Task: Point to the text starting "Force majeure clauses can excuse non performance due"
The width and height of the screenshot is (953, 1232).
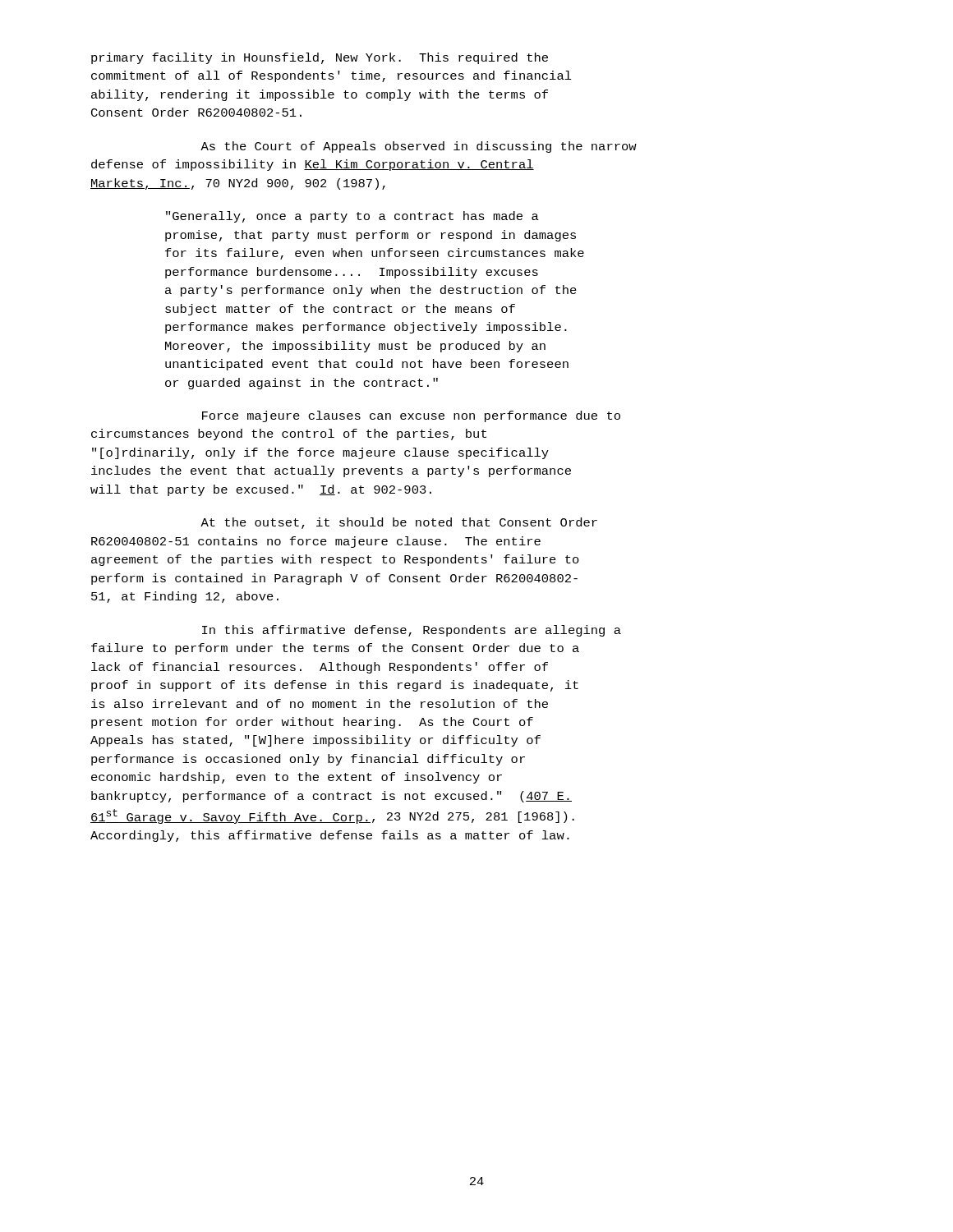Action: [356, 453]
